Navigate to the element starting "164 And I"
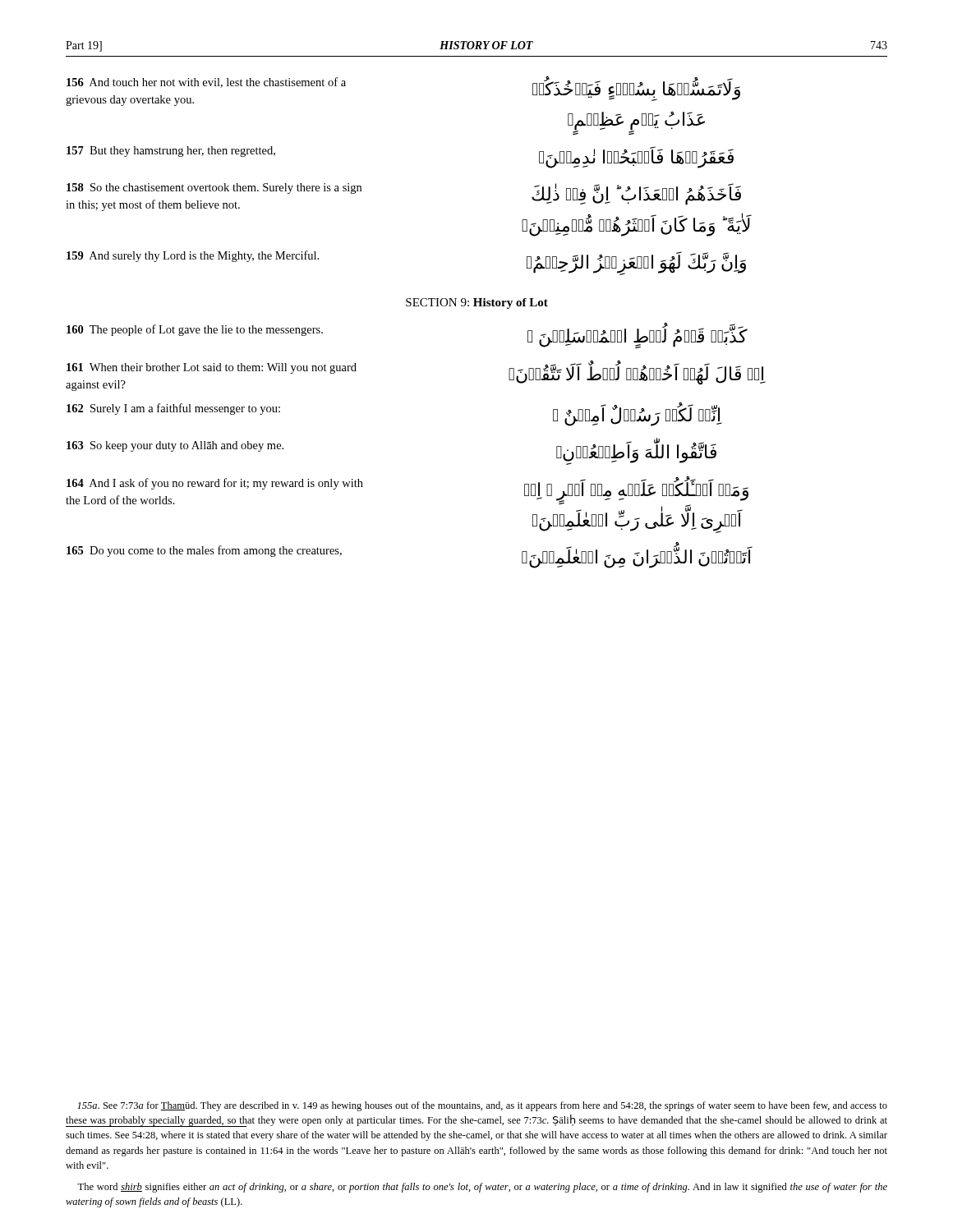The height and width of the screenshot is (1232, 953). pos(159,504)
